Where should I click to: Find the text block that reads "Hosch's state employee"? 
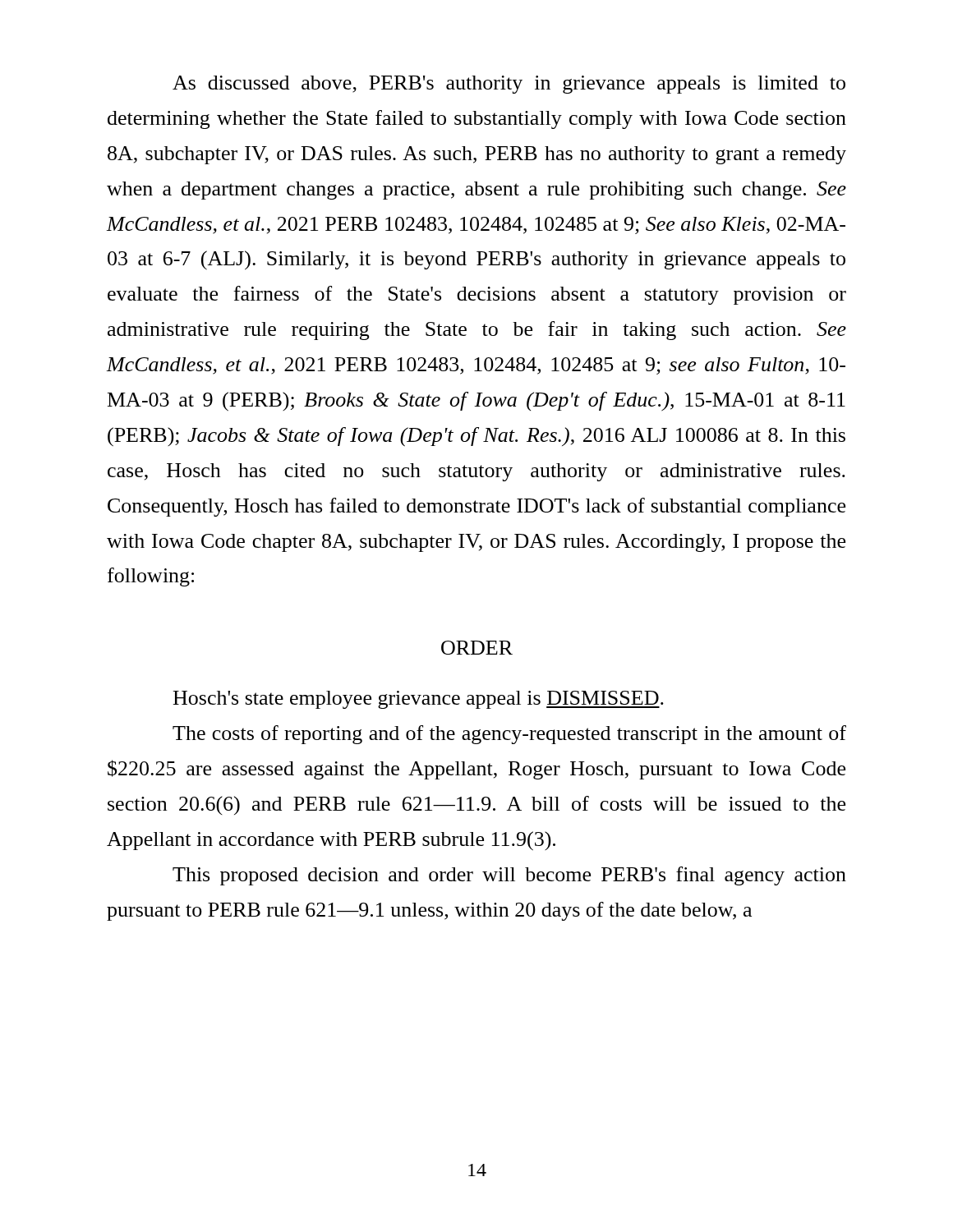click(x=419, y=698)
